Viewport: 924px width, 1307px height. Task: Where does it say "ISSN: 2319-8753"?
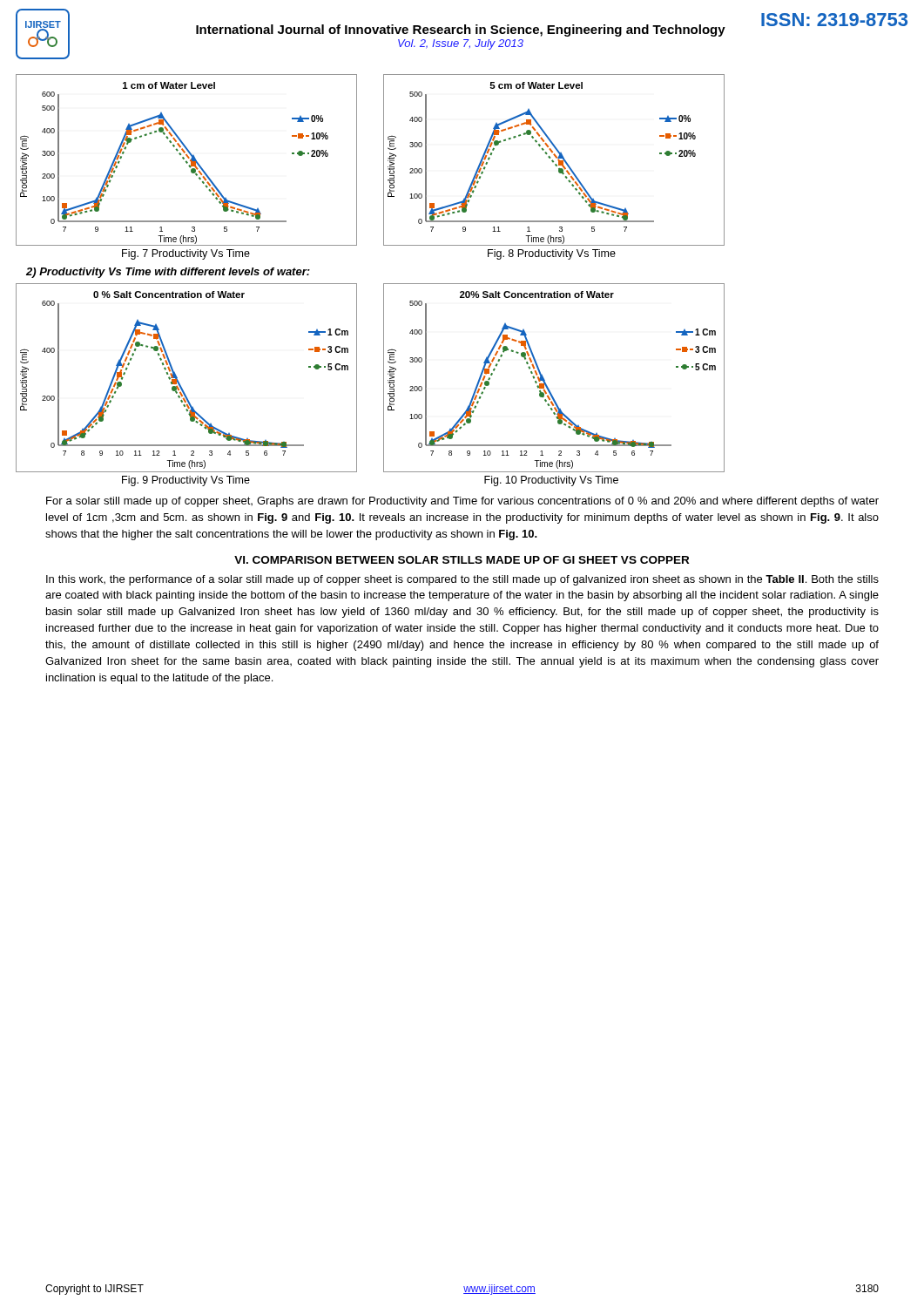click(834, 20)
